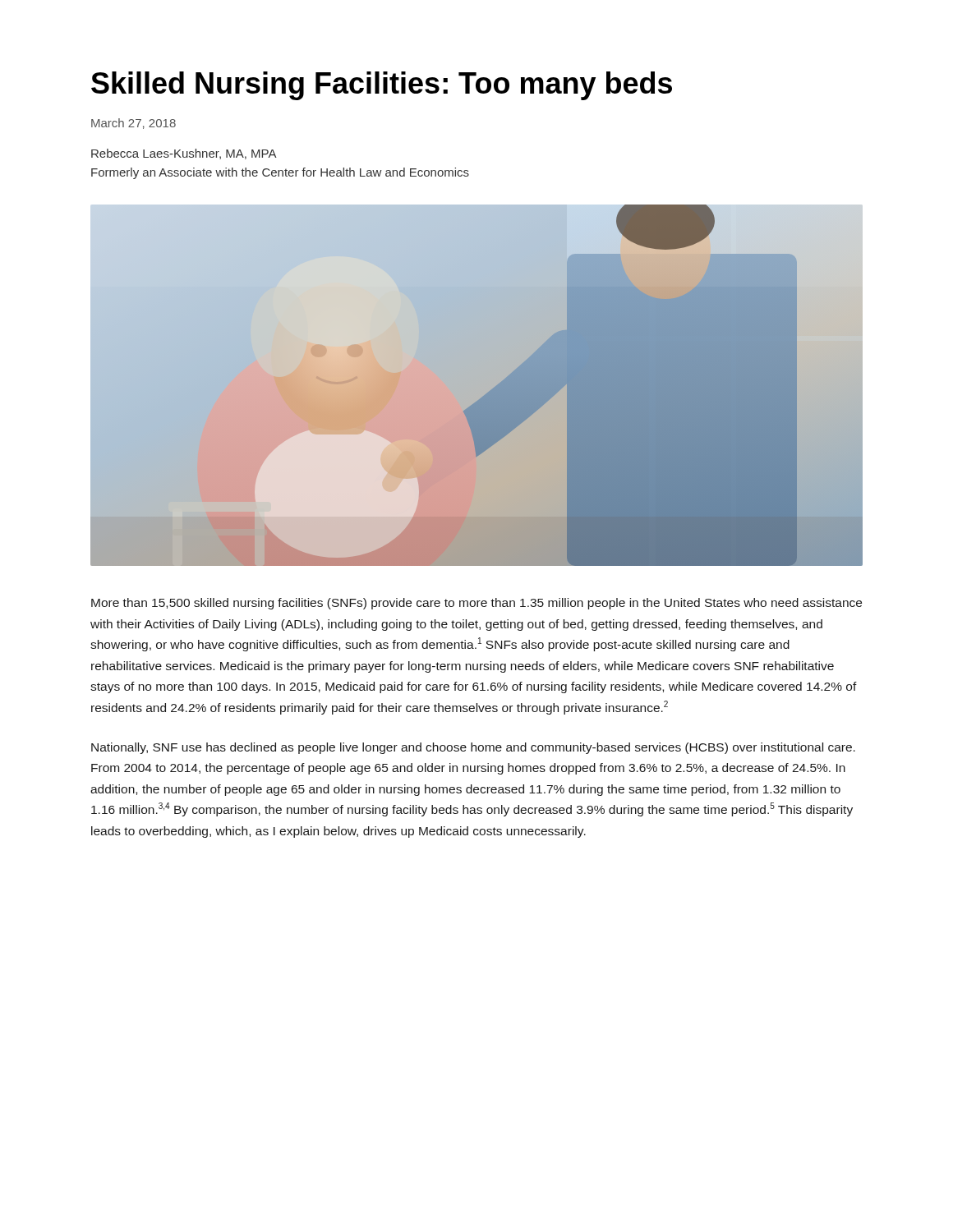Select the title with the text "Skilled Nursing Facilities: Too"
953x1232 pixels.
pos(382,83)
